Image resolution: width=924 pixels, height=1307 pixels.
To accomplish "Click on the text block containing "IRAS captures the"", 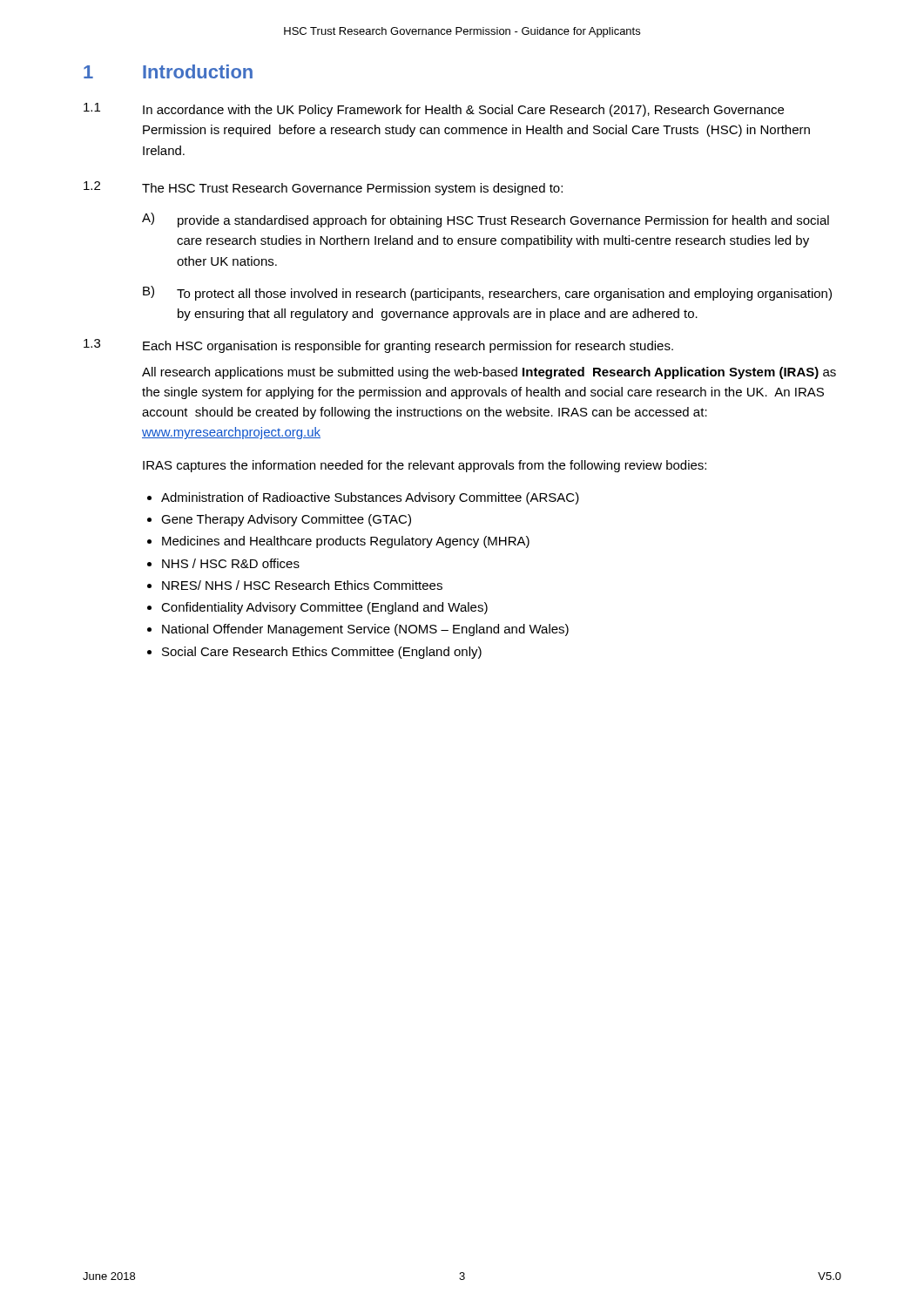I will 425,464.
